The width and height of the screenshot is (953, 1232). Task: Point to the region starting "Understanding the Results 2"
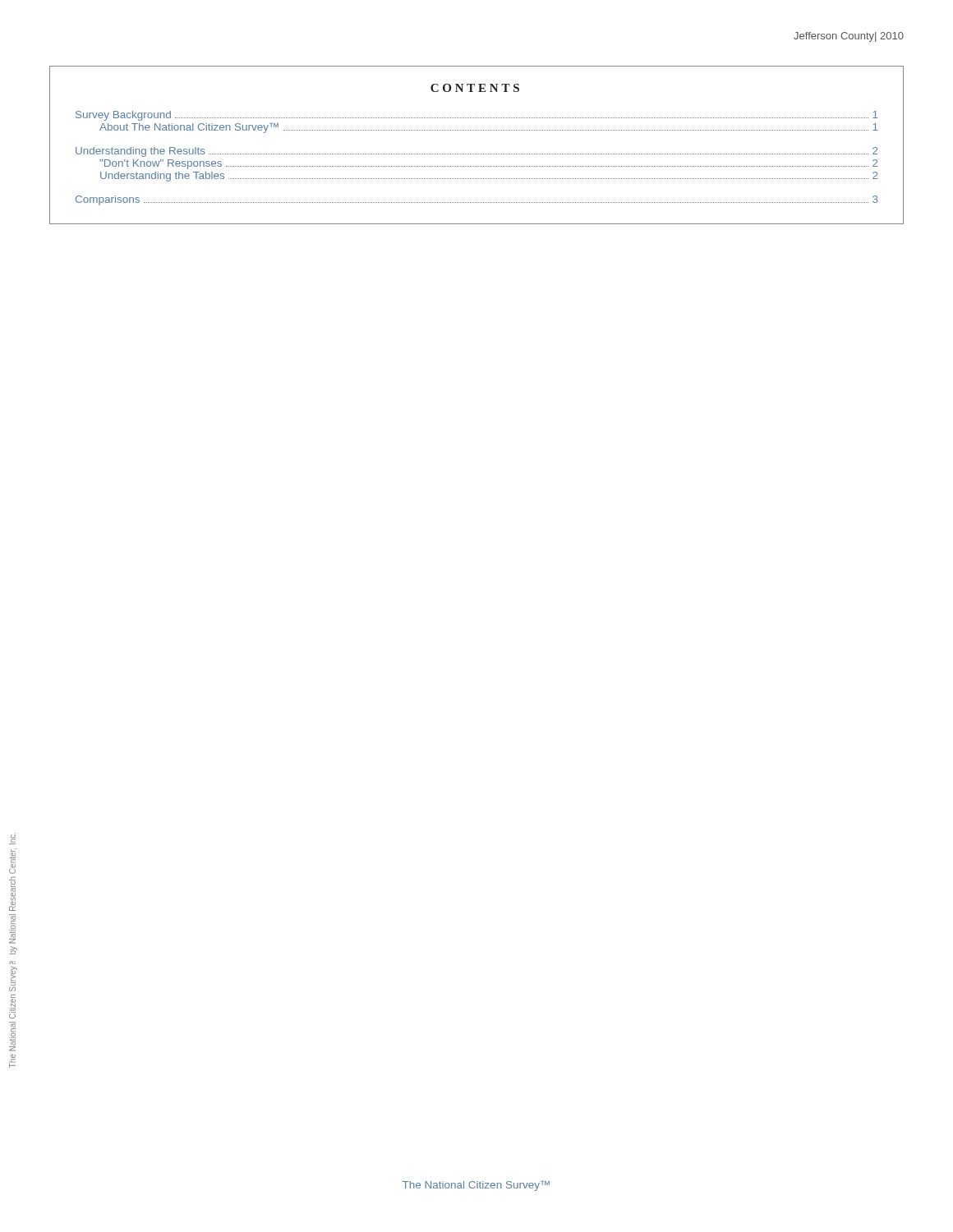(476, 151)
